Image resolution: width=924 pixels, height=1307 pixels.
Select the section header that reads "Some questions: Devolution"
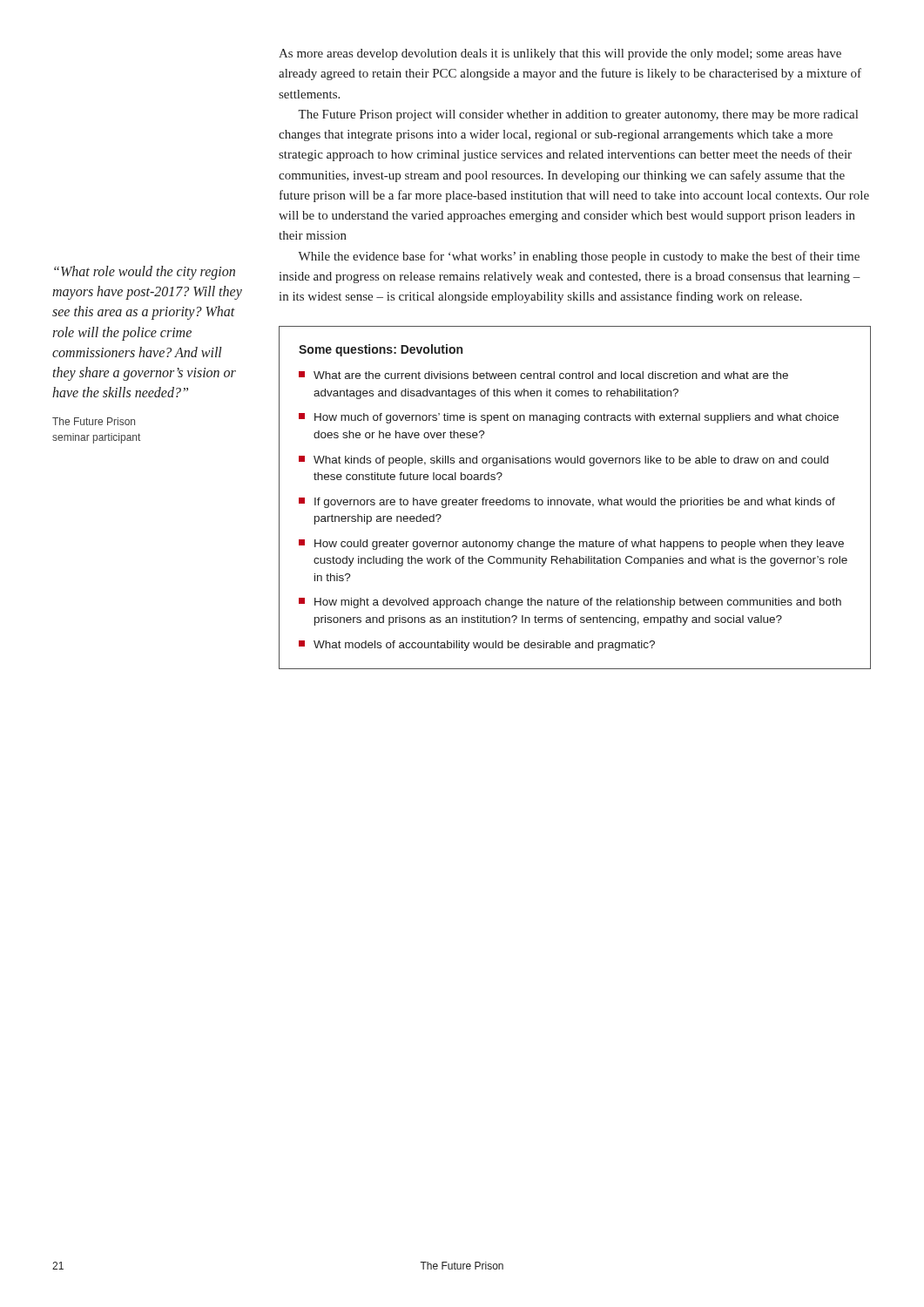coord(381,350)
